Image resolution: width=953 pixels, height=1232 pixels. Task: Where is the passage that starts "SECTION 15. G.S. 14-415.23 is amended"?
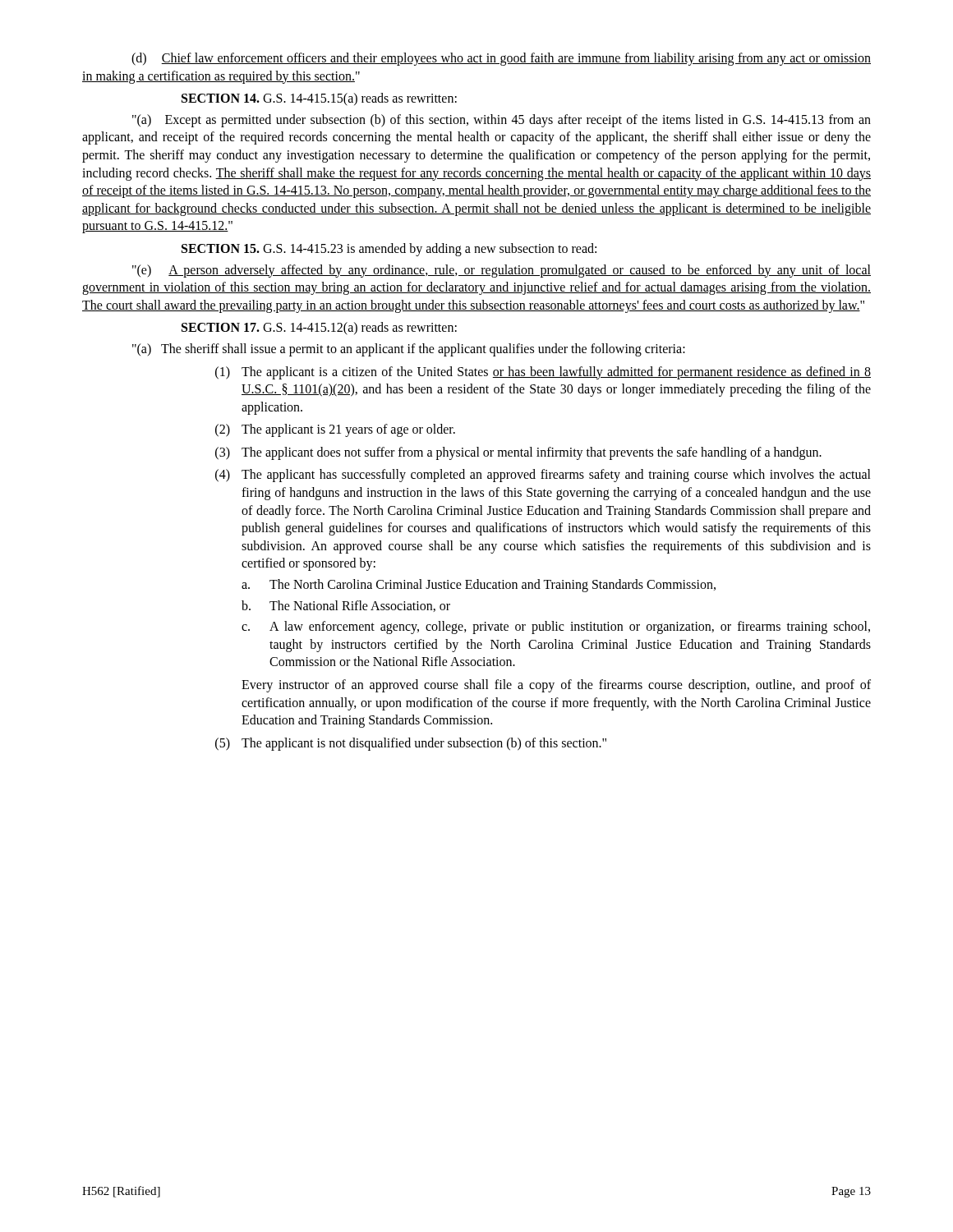coord(389,248)
